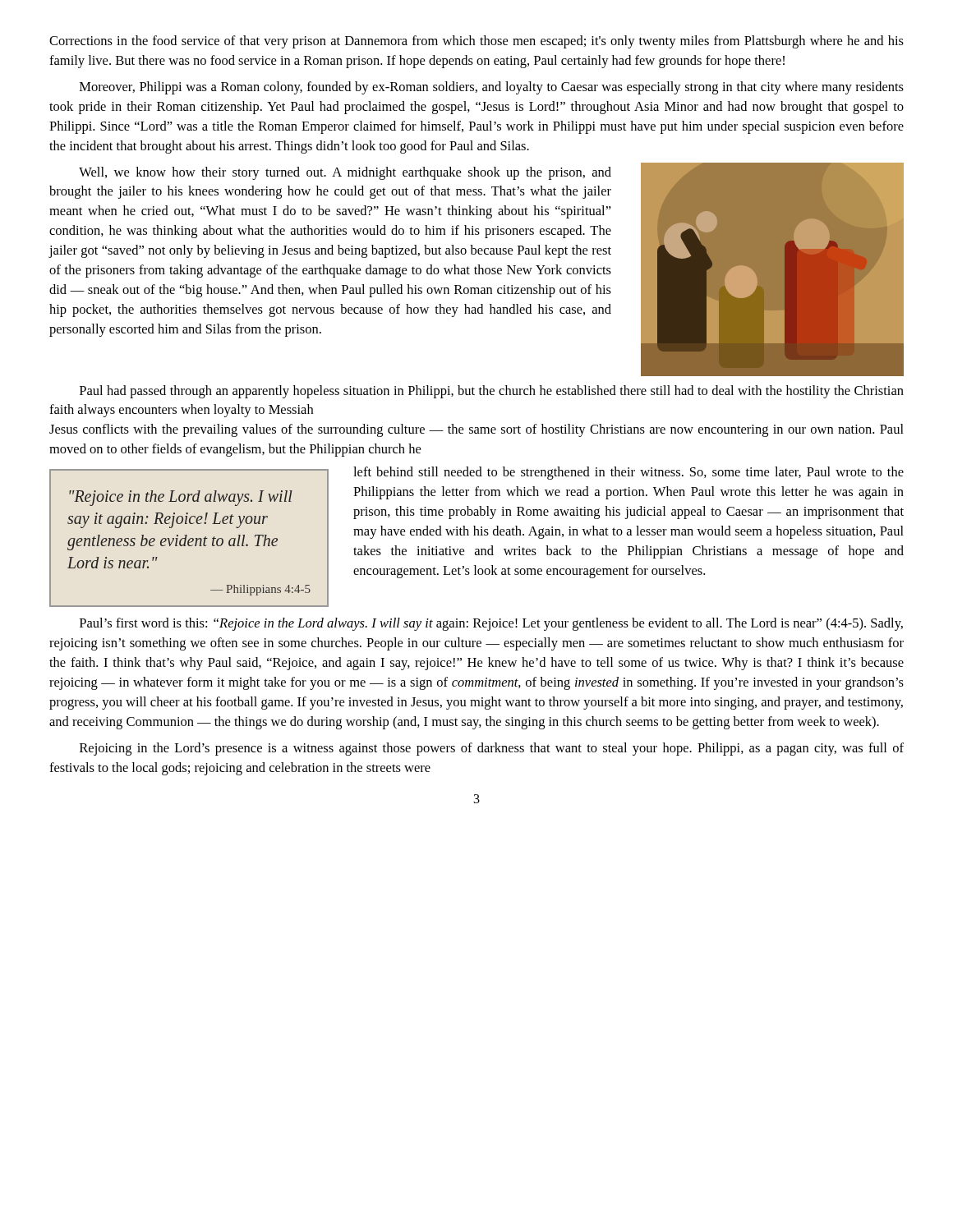Screen dimensions: 1232x953
Task: Locate the block of text that opens with "left behind still needed to be"
Action: point(629,521)
